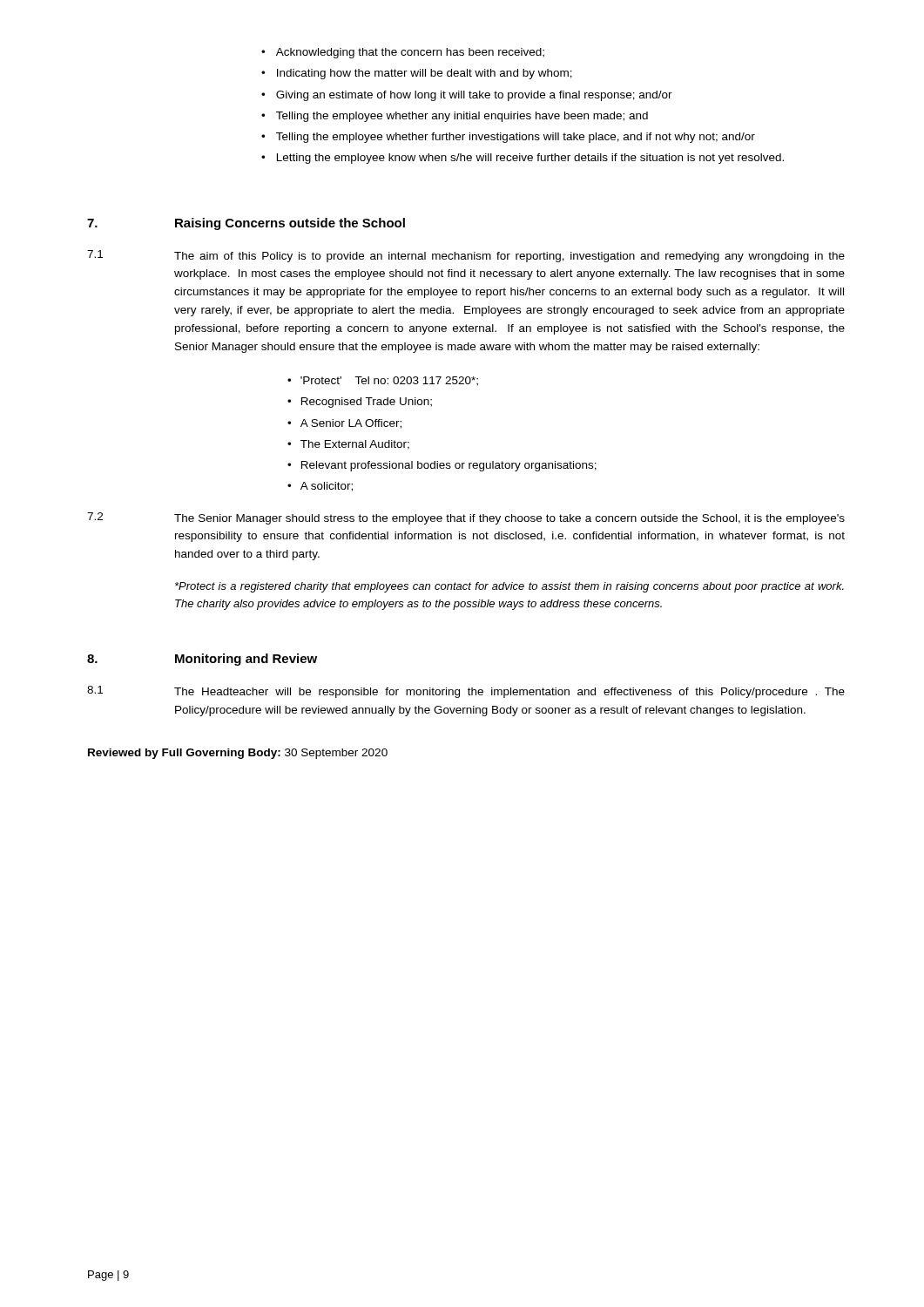Select the text block starting "2 The Senior Manager should stress to"
The width and height of the screenshot is (924, 1307).
click(x=466, y=537)
